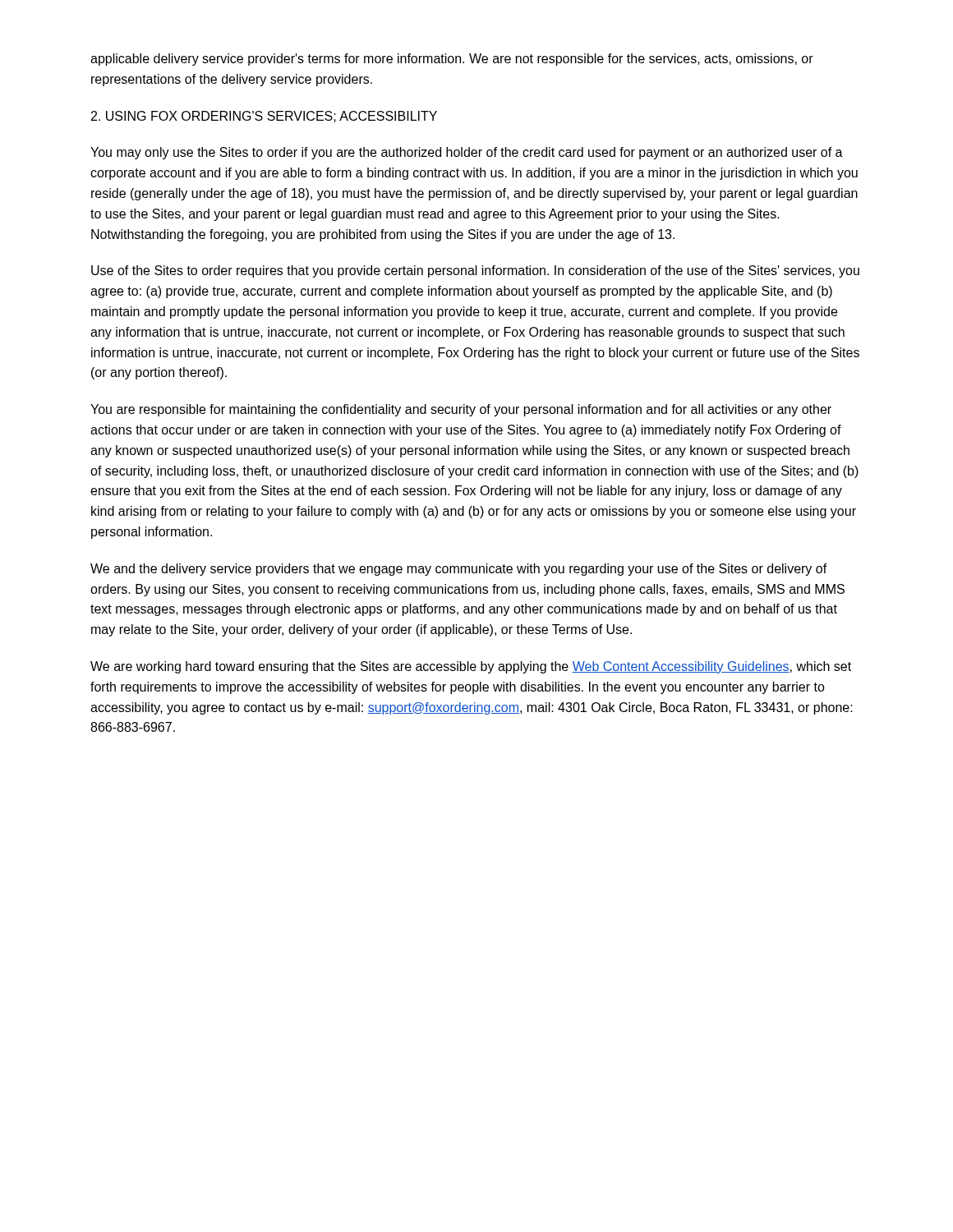
Task: Locate the element starting "applicable delivery service provider's terms for more information."
Action: [x=476, y=70]
